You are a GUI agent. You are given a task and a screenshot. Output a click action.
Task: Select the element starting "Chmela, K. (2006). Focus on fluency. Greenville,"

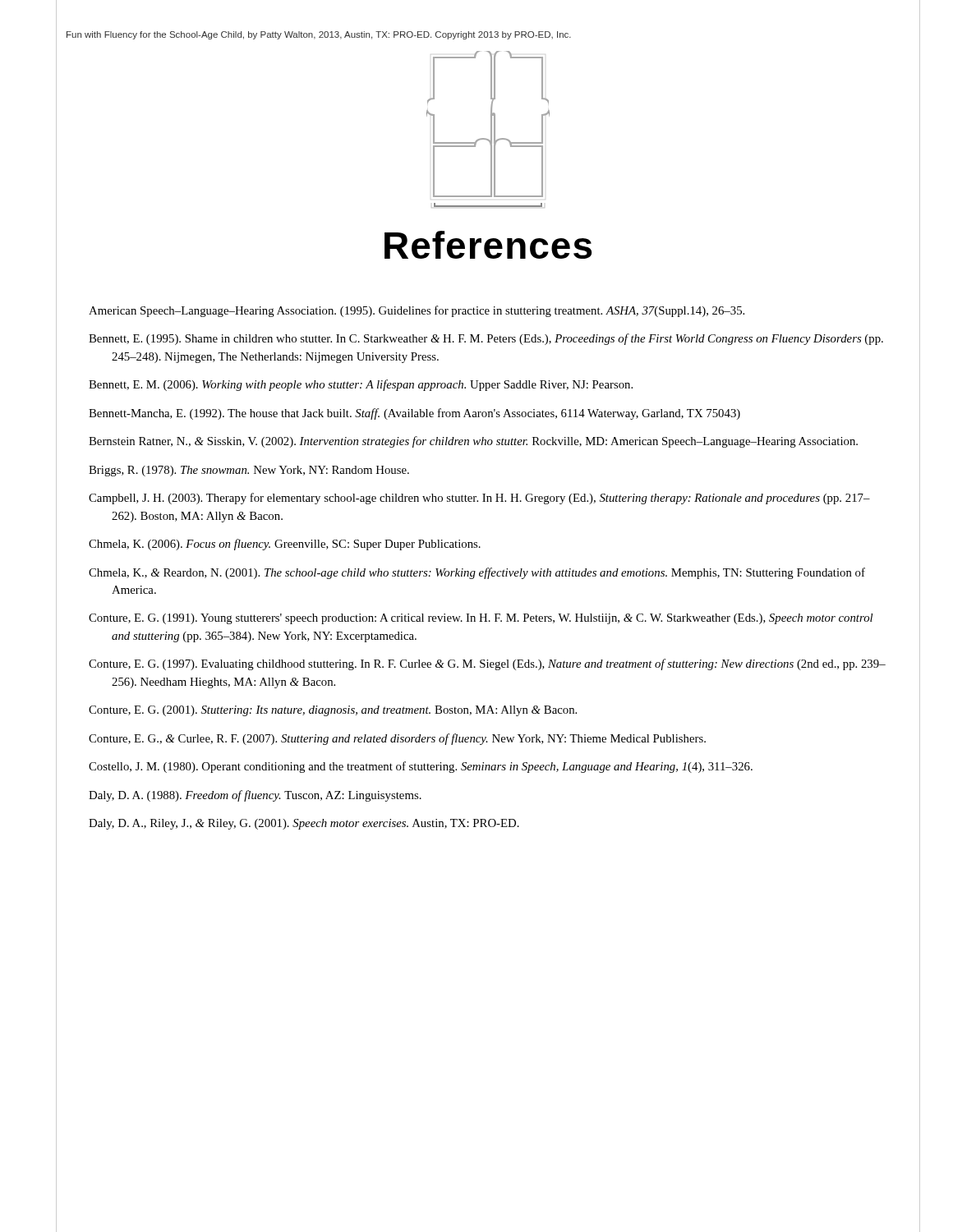point(285,544)
